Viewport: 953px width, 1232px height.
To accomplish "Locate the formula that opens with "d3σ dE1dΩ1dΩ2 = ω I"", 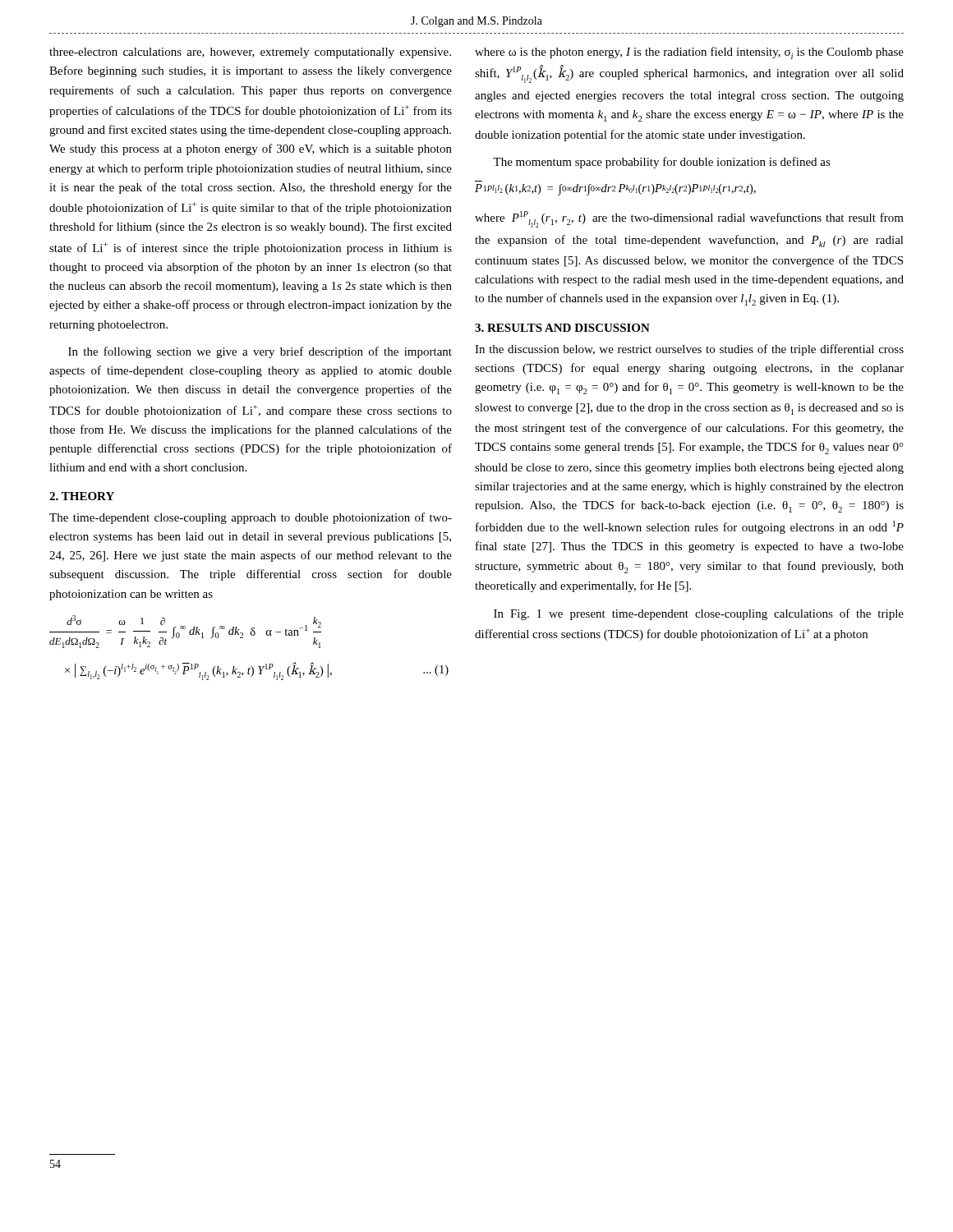I will [x=251, y=648].
